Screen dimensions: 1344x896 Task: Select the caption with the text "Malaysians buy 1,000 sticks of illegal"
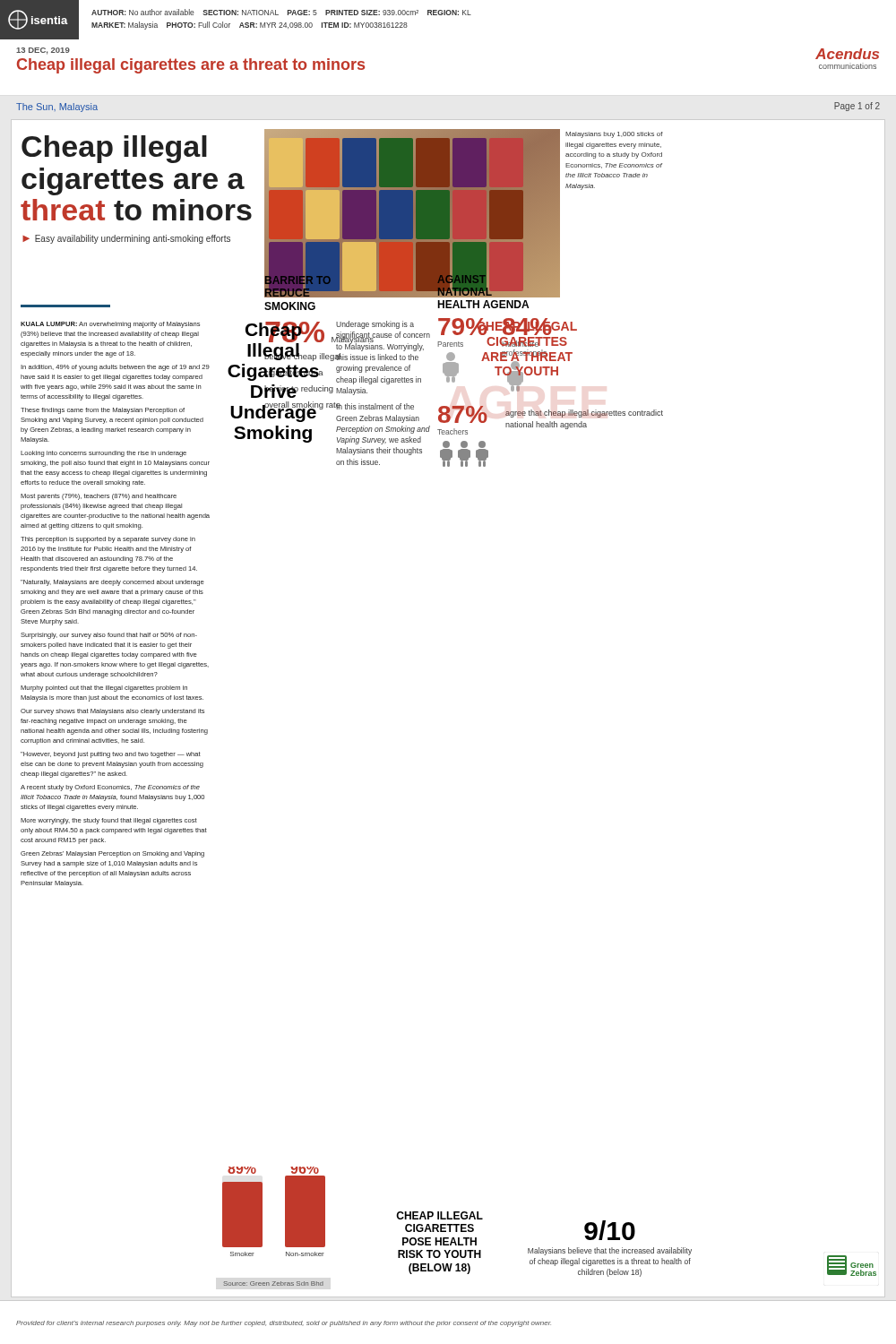tap(614, 160)
